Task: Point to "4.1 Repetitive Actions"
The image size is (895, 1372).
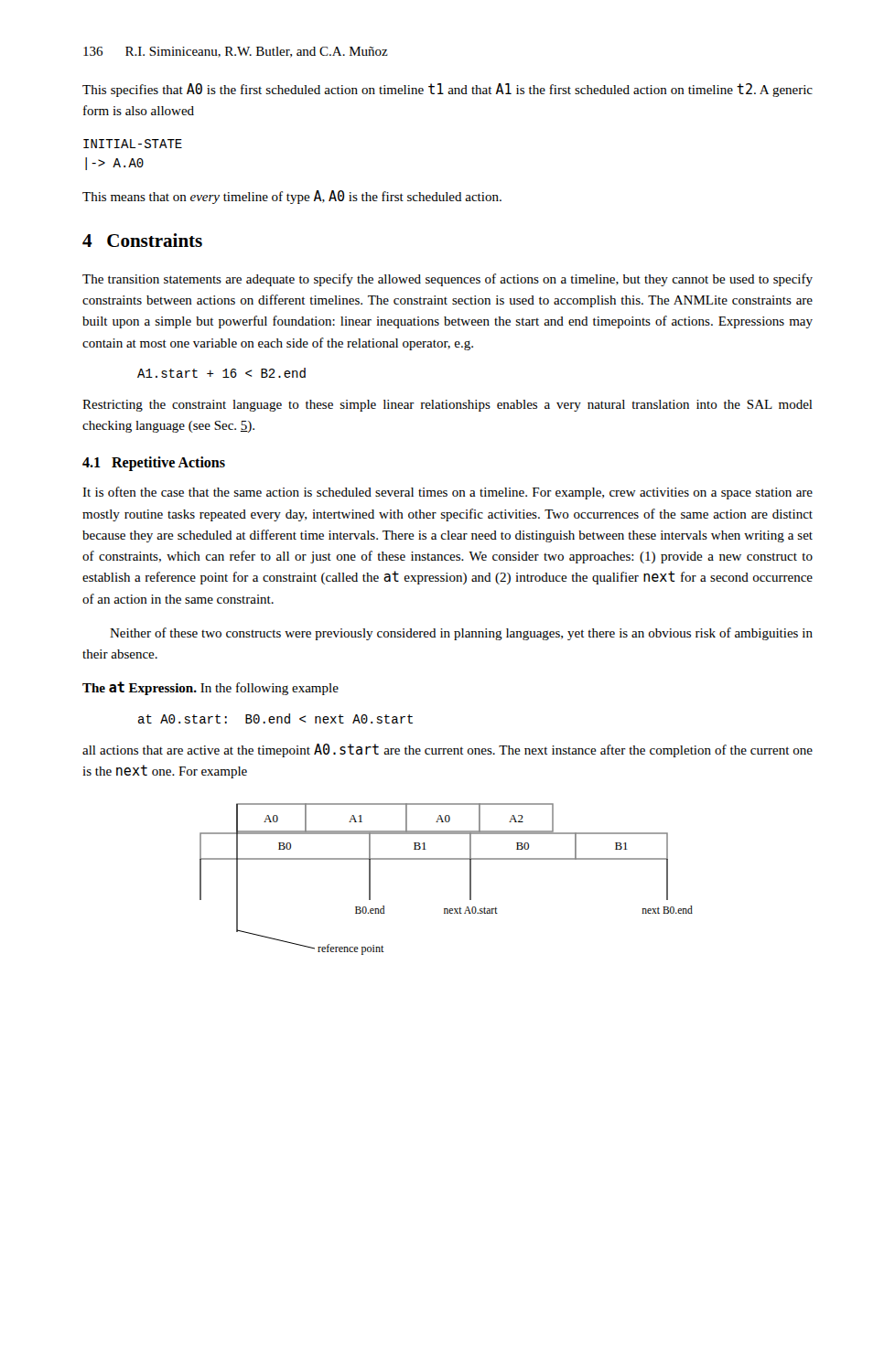Action: pyautogui.click(x=154, y=464)
